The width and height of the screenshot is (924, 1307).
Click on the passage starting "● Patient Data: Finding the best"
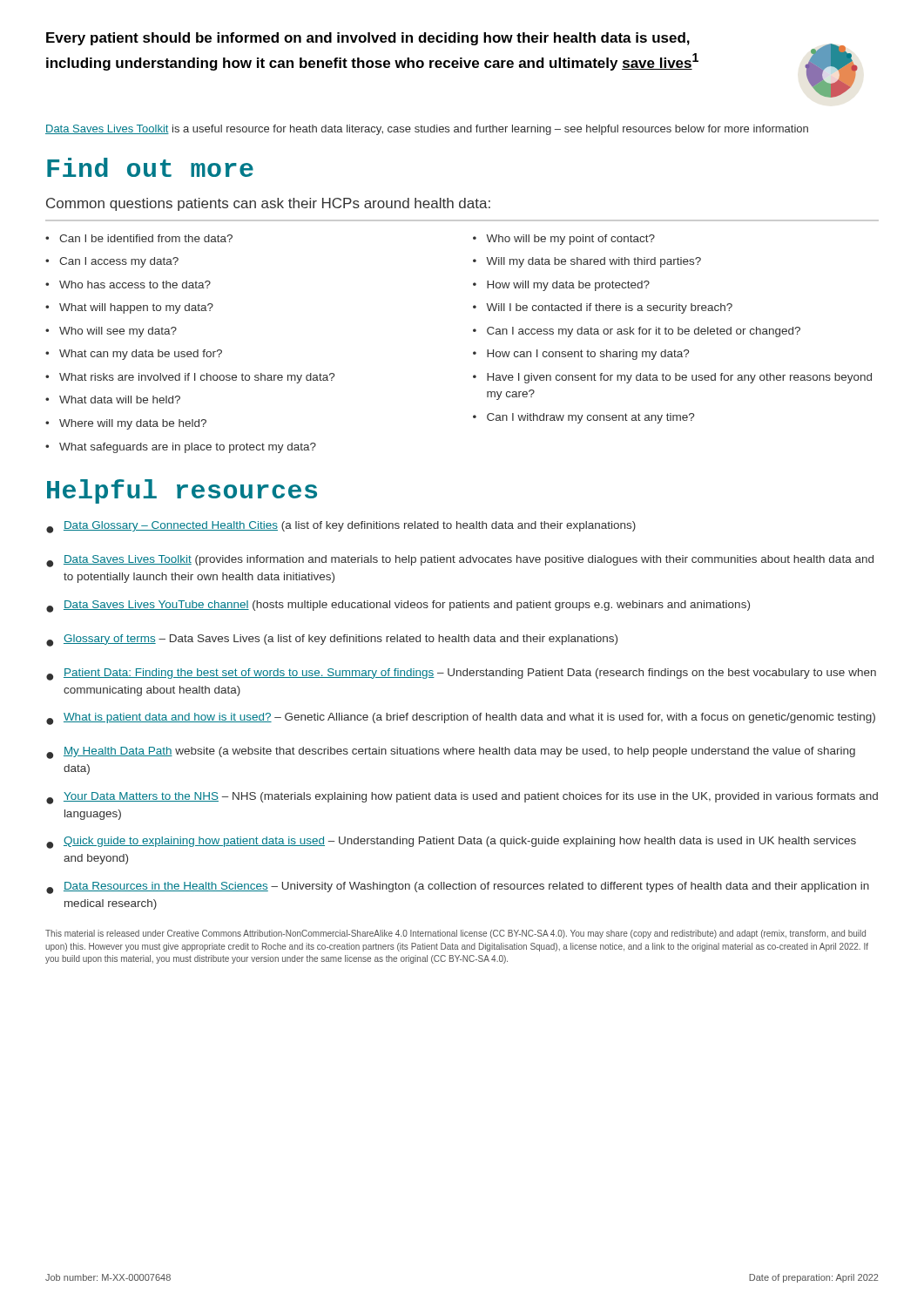click(x=462, y=681)
